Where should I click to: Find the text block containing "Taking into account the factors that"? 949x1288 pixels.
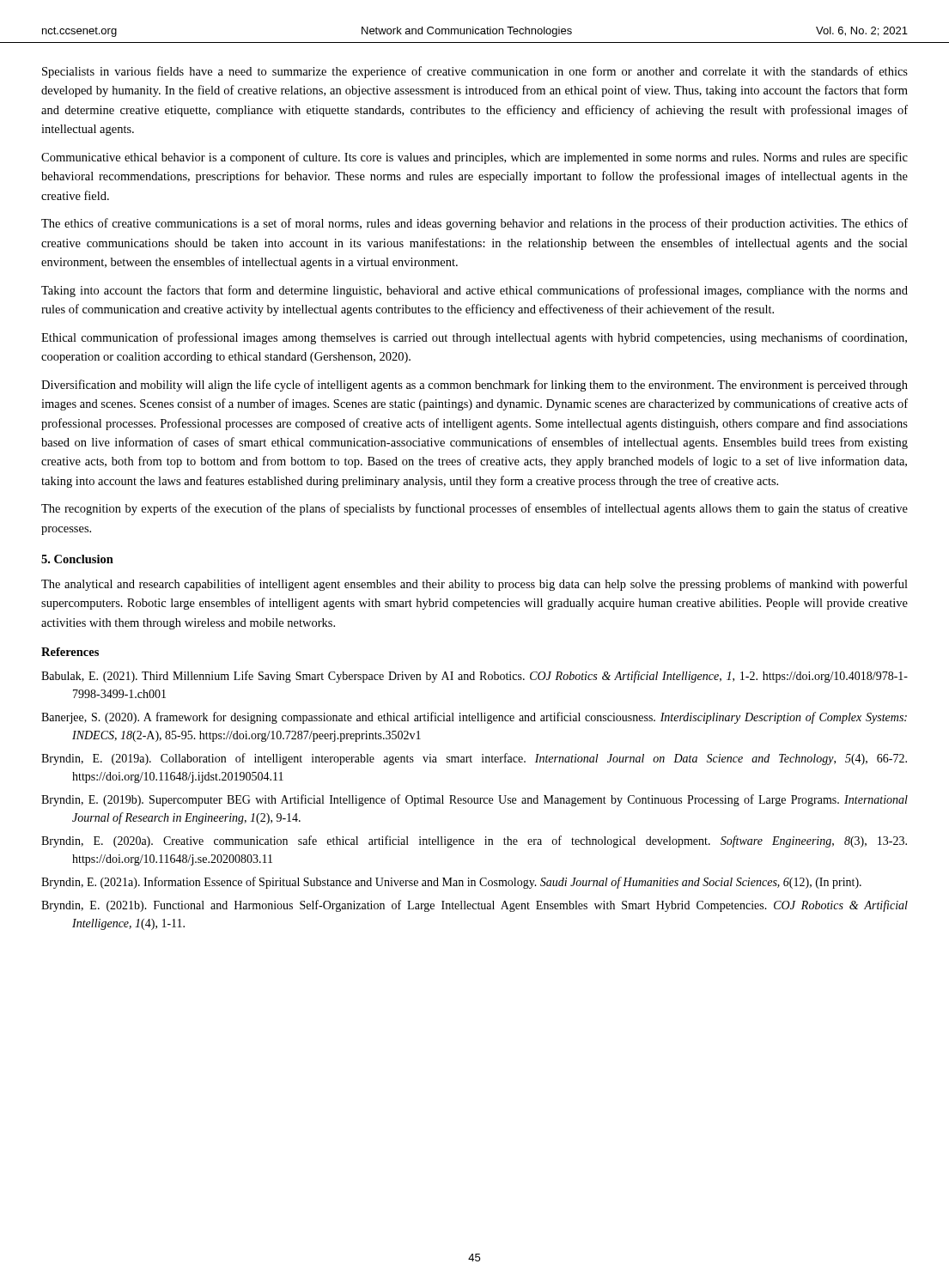tap(474, 300)
